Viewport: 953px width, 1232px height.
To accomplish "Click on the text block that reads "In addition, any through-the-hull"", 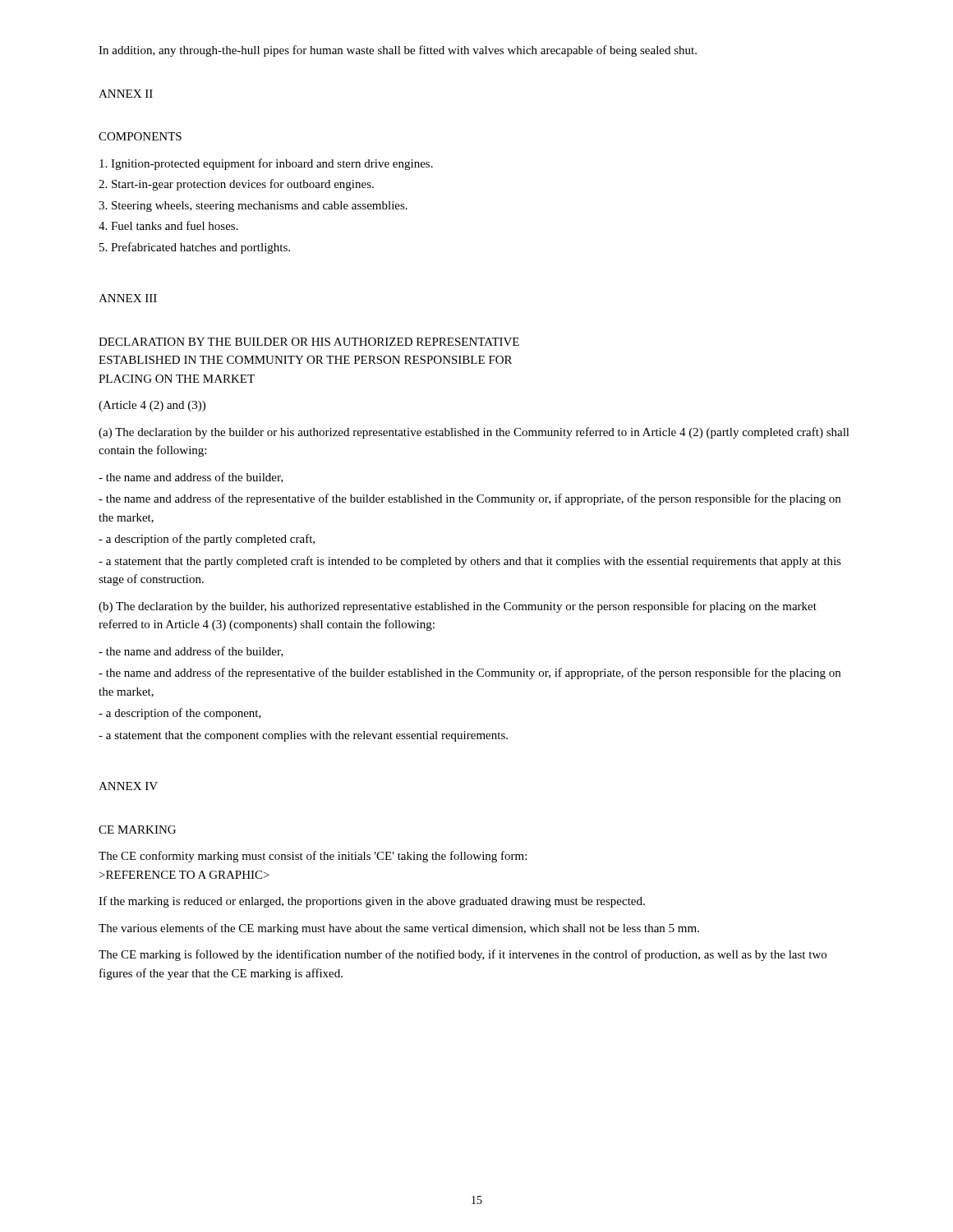I will coord(398,50).
